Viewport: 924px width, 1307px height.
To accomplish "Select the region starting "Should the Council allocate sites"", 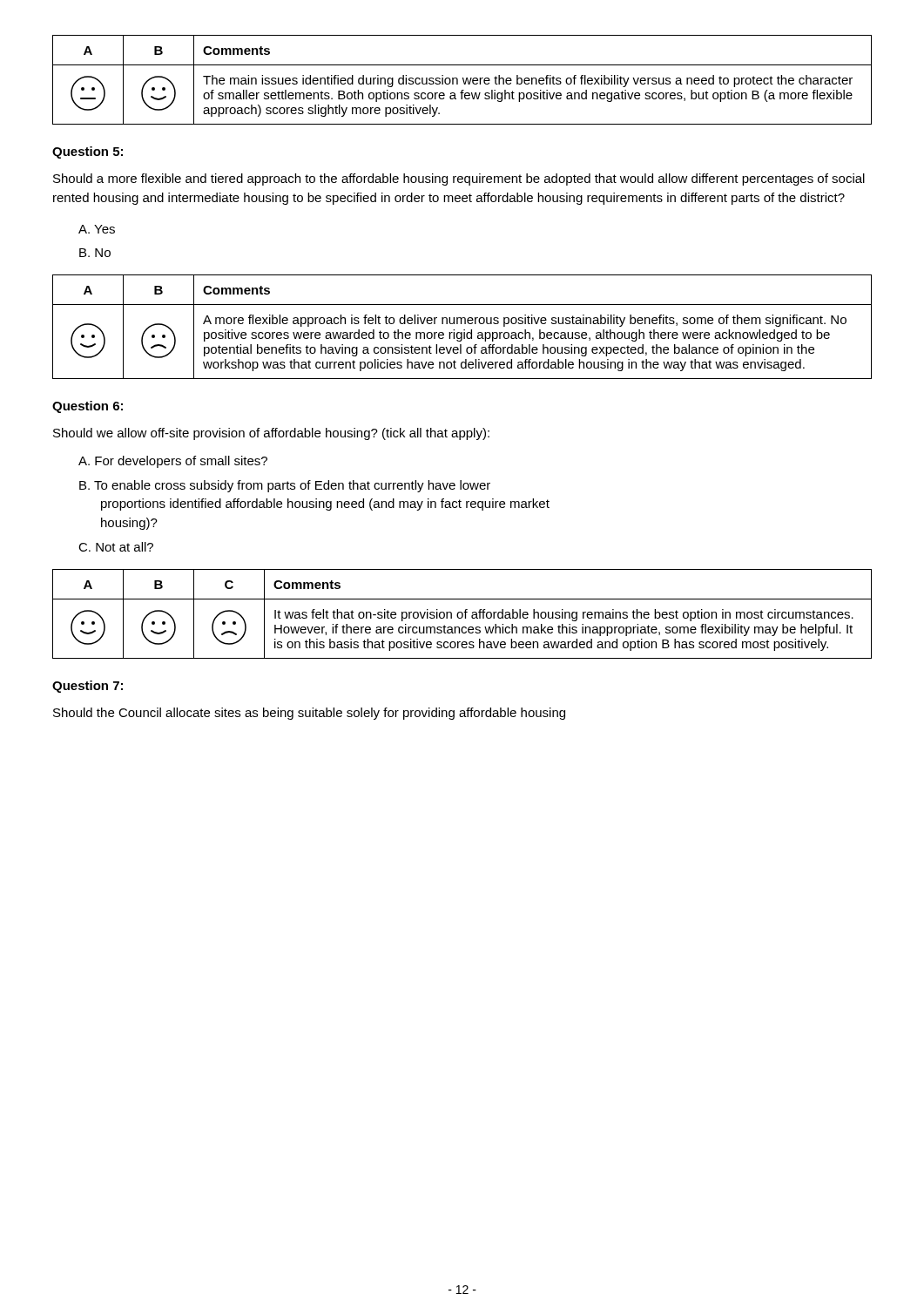I will [x=309, y=712].
